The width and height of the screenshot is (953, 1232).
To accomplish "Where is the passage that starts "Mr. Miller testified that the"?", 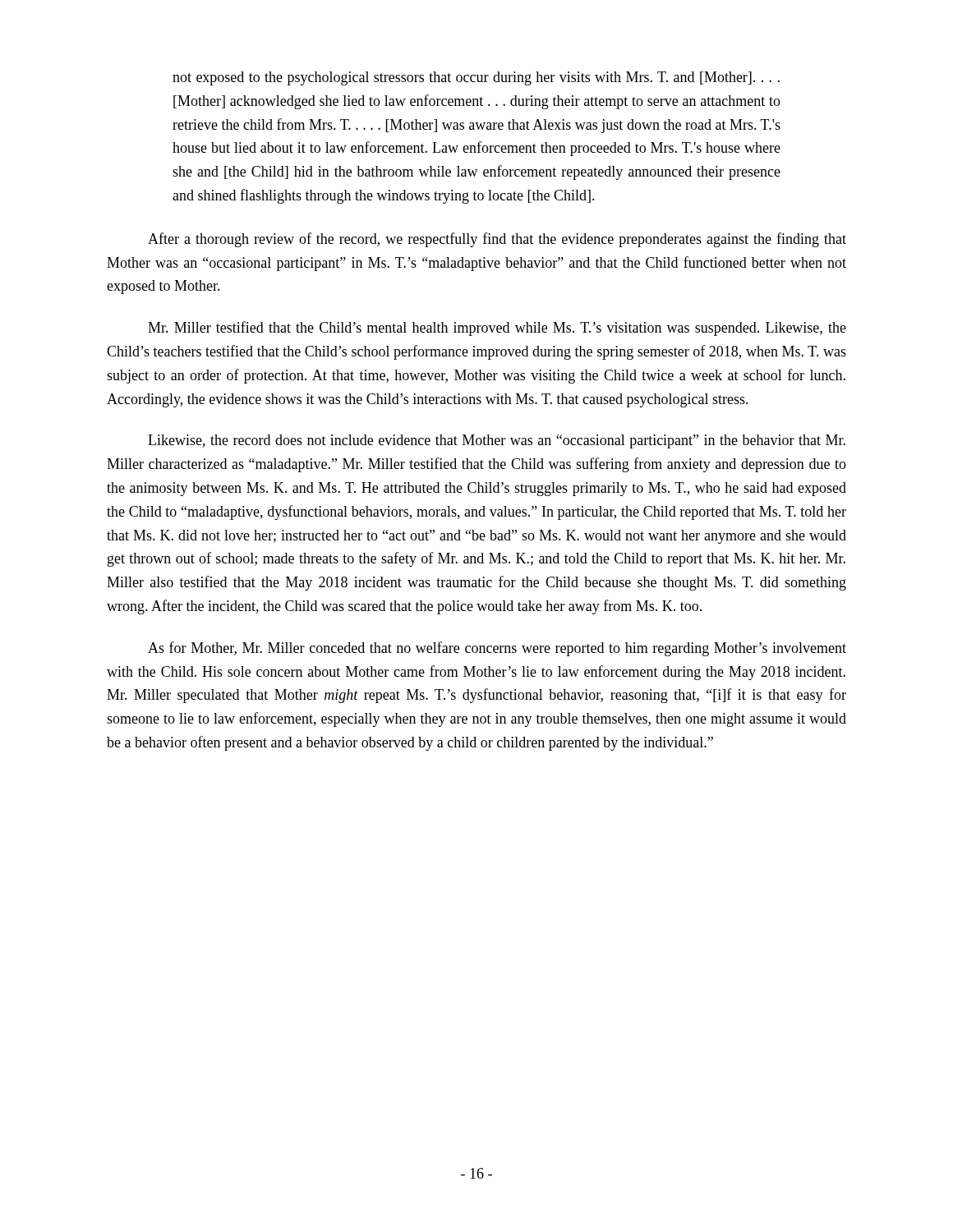I will [476, 363].
